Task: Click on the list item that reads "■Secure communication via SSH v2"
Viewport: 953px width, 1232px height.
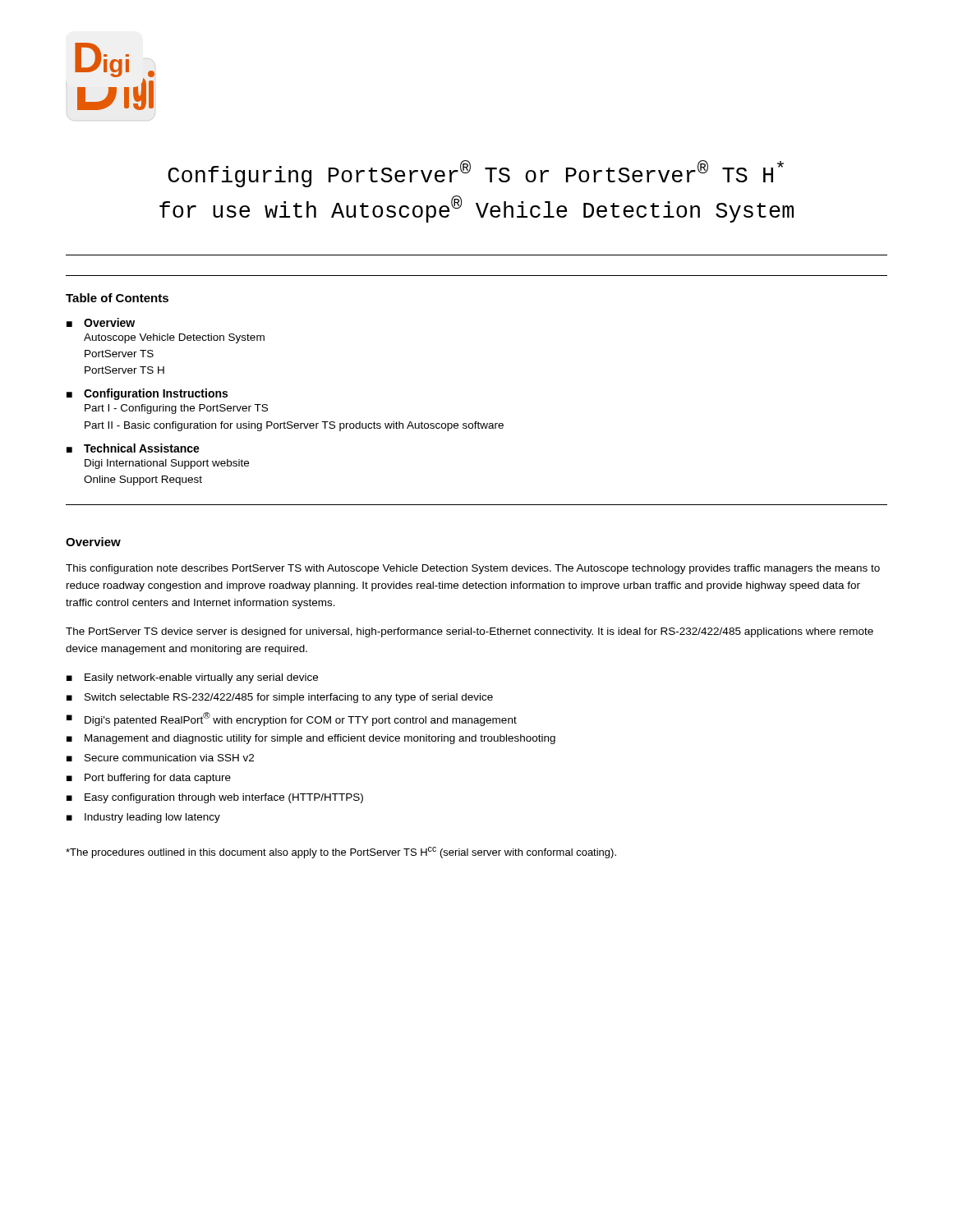Action: (x=160, y=759)
